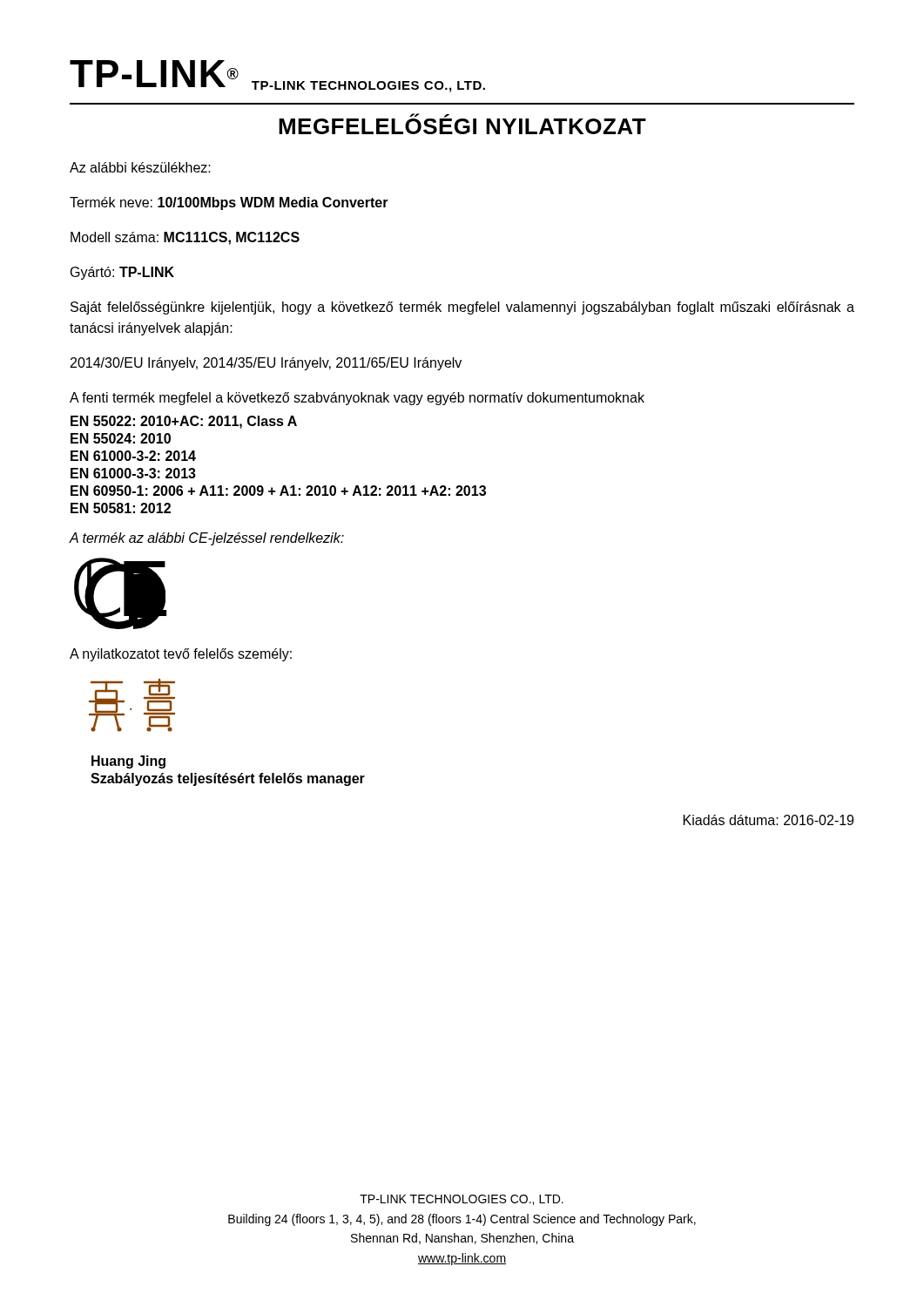Click on the text block starting "Modell száma: MC111CS, MC112CS"
The image size is (924, 1307).
(x=185, y=238)
